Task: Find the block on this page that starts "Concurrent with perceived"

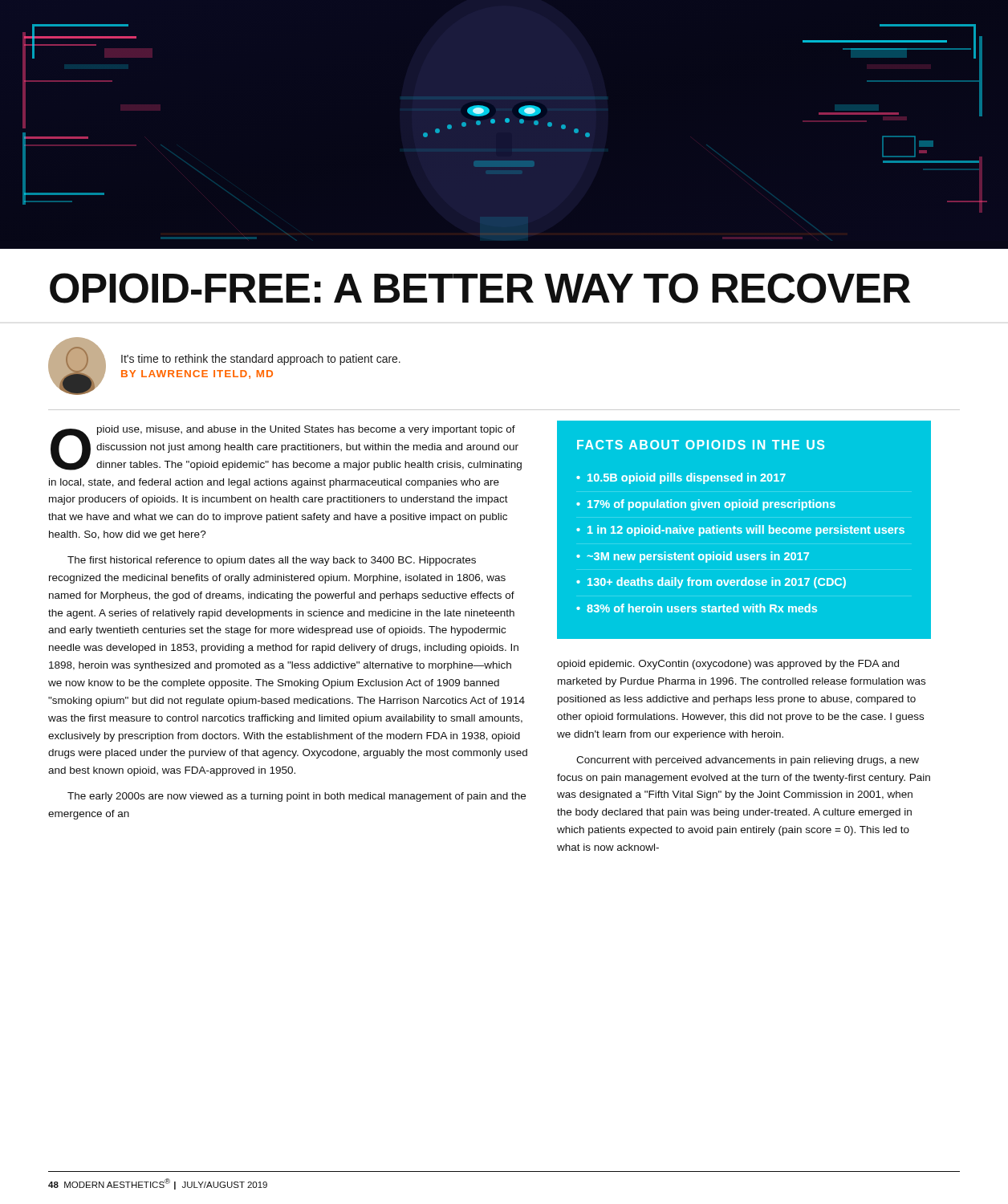Action: click(x=744, y=803)
